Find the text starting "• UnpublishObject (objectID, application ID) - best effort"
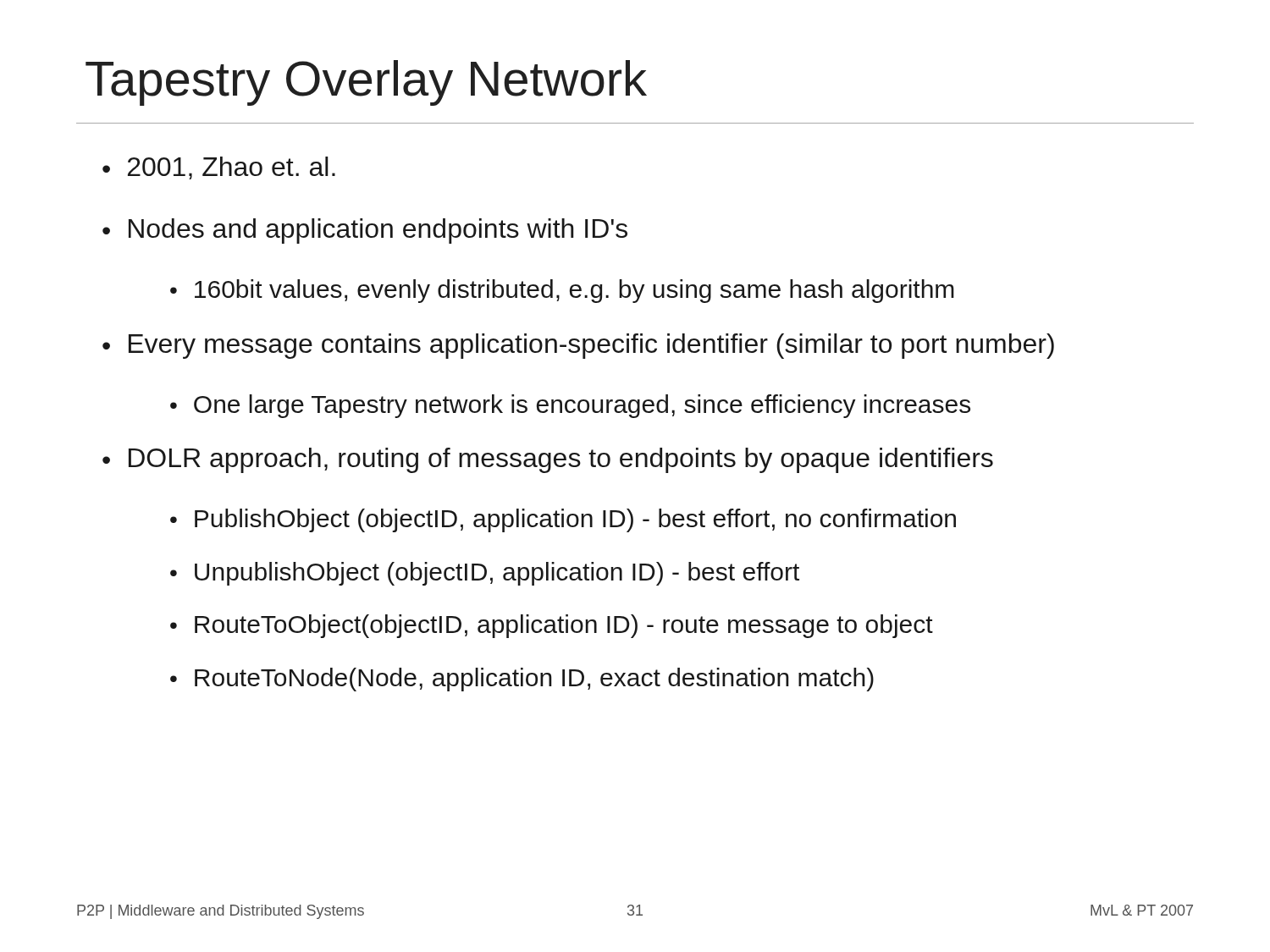The height and width of the screenshot is (952, 1270). pyautogui.click(x=484, y=572)
